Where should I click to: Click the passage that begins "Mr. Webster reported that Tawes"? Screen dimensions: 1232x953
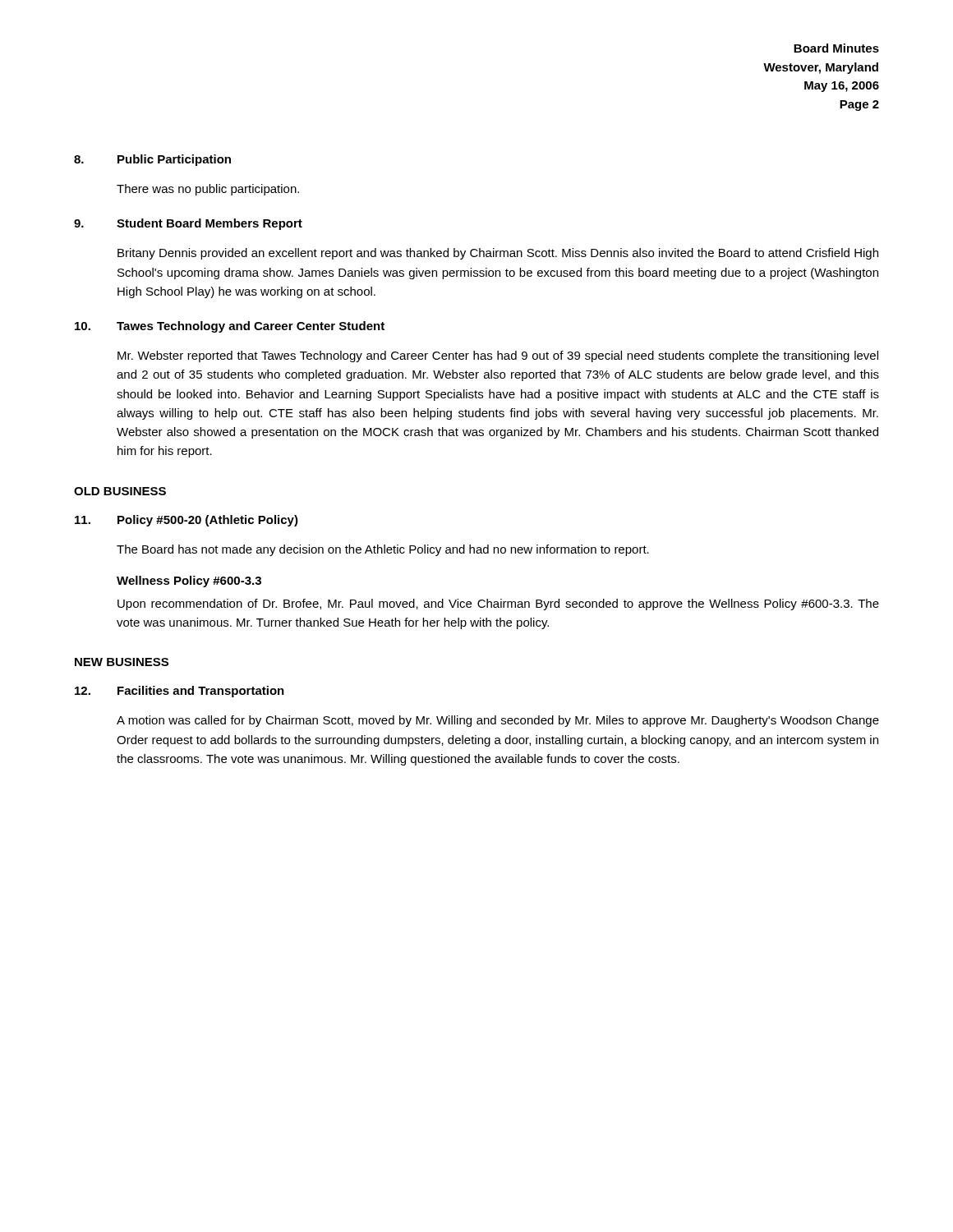click(476, 403)
